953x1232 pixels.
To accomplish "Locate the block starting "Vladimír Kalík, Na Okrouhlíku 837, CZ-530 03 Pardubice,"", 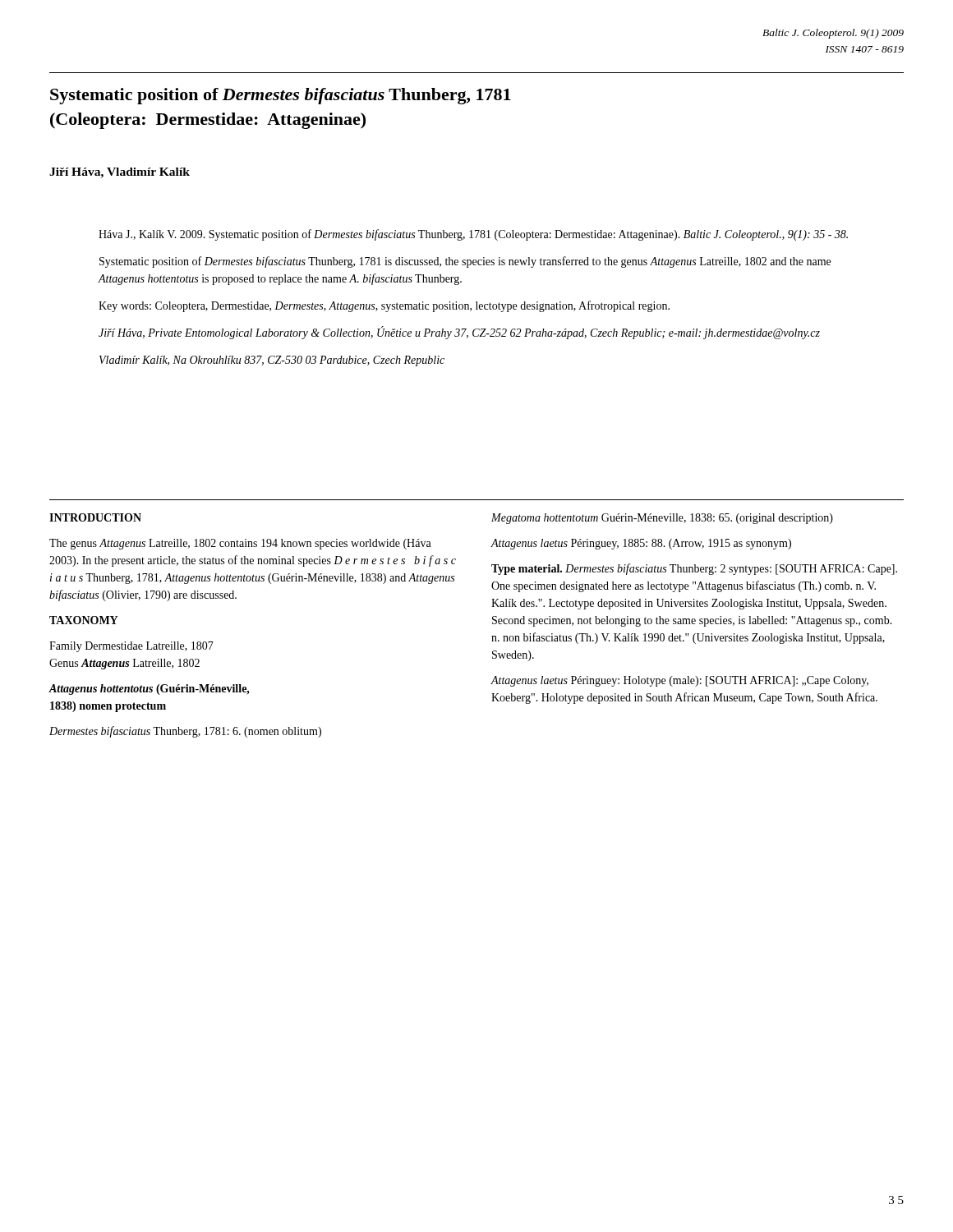I will click(272, 361).
